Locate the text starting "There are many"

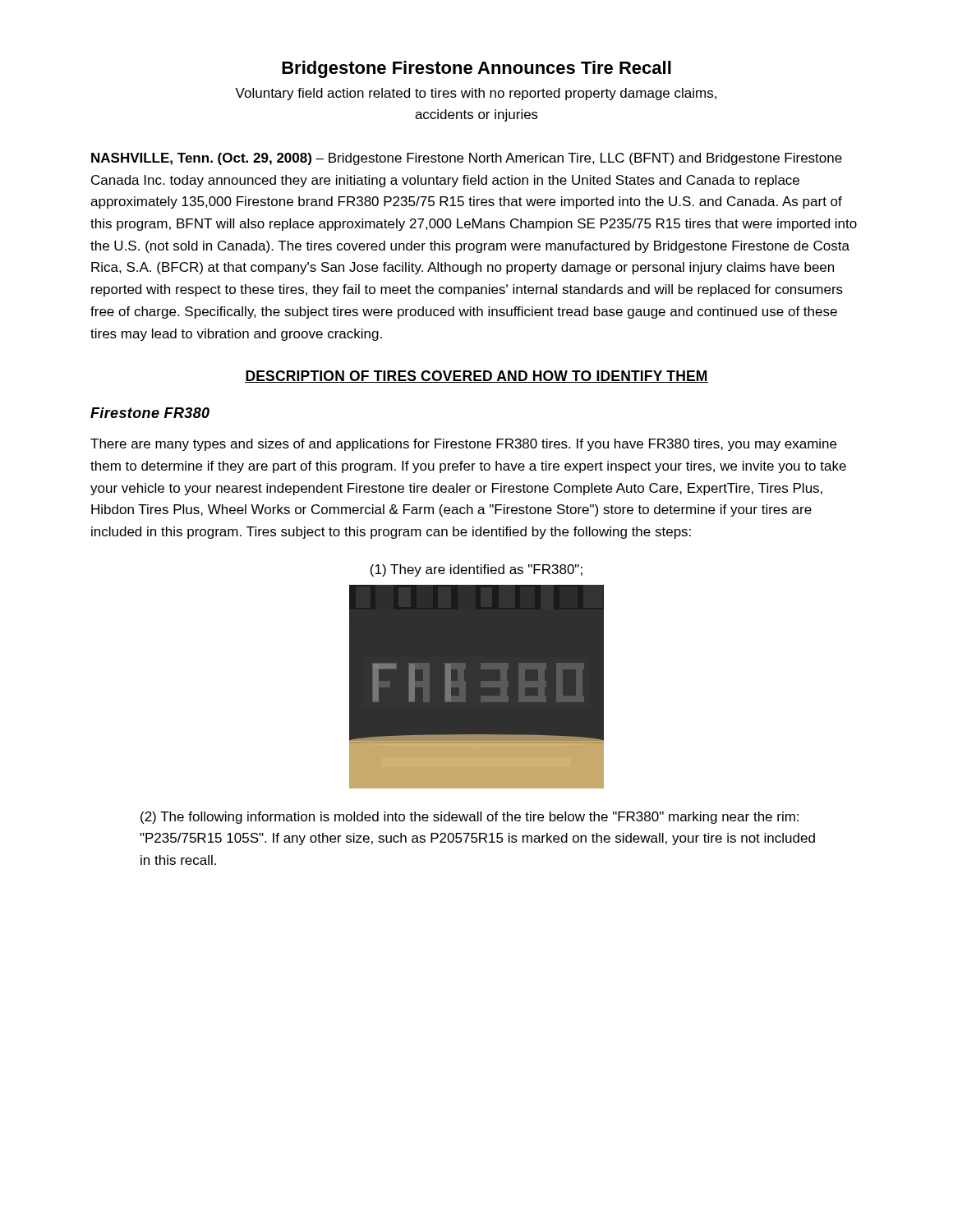point(468,488)
